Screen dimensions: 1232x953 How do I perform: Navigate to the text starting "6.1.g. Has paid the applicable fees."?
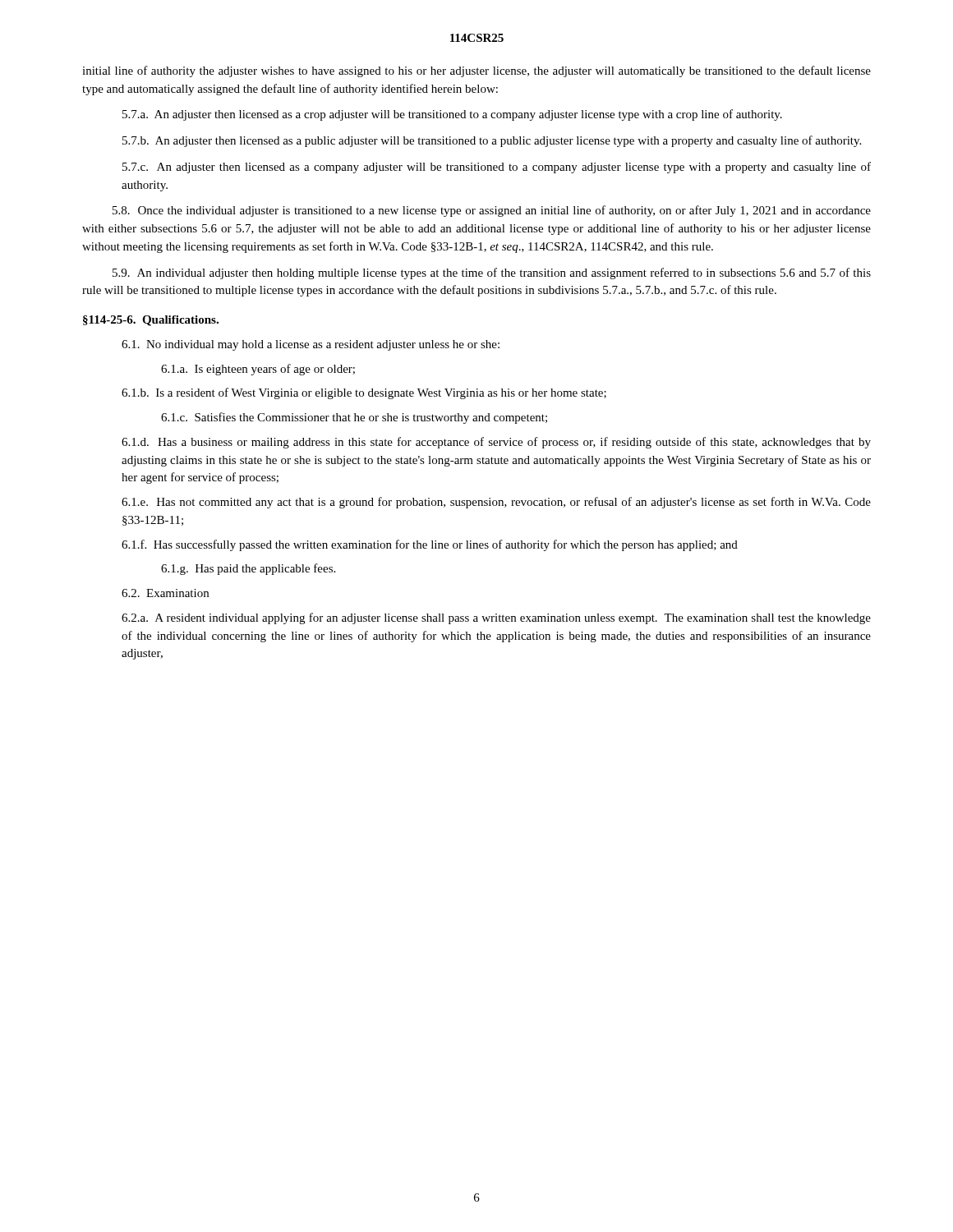[249, 569]
